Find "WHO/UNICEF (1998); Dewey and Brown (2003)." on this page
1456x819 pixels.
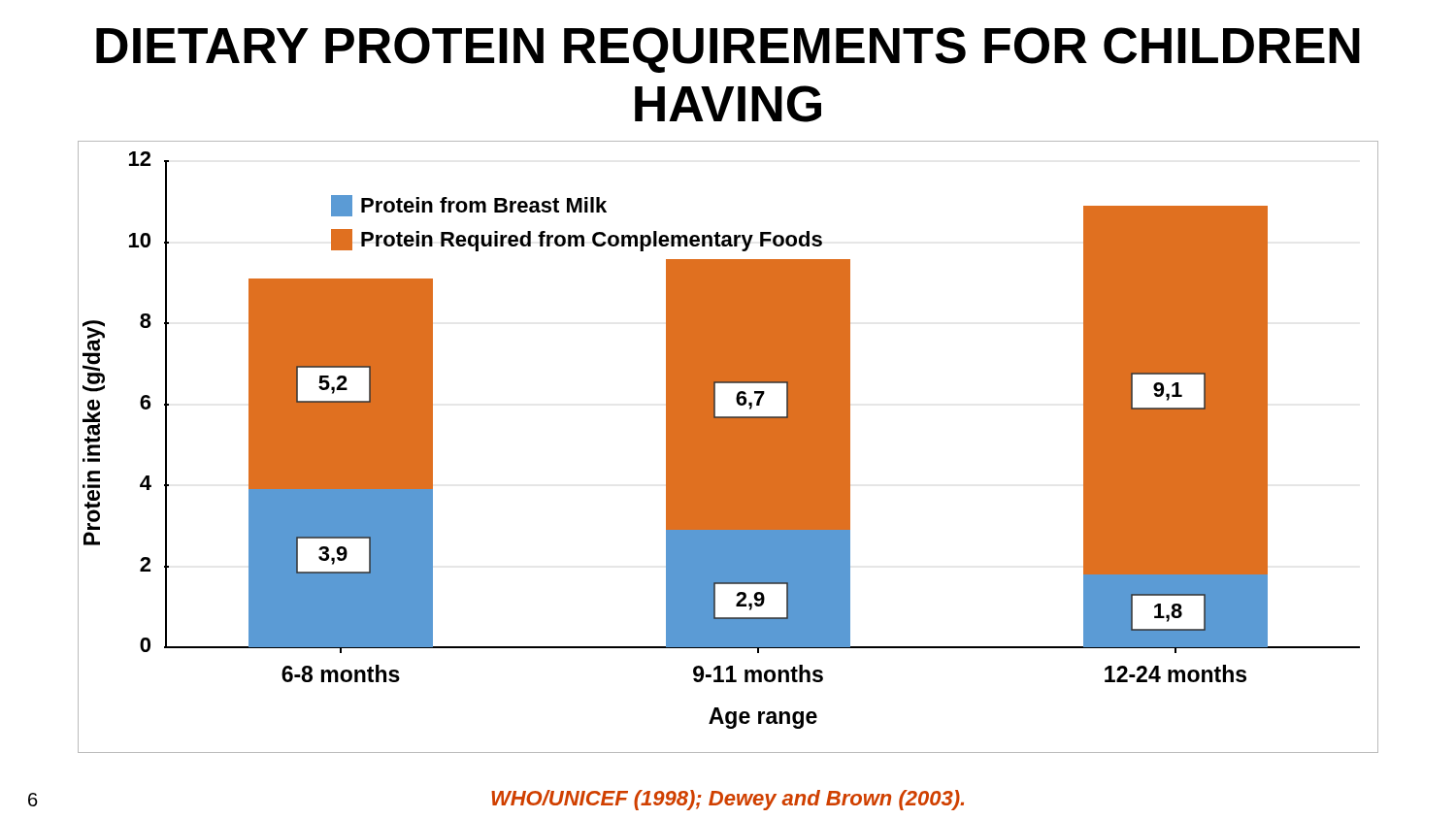pyautogui.click(x=728, y=798)
